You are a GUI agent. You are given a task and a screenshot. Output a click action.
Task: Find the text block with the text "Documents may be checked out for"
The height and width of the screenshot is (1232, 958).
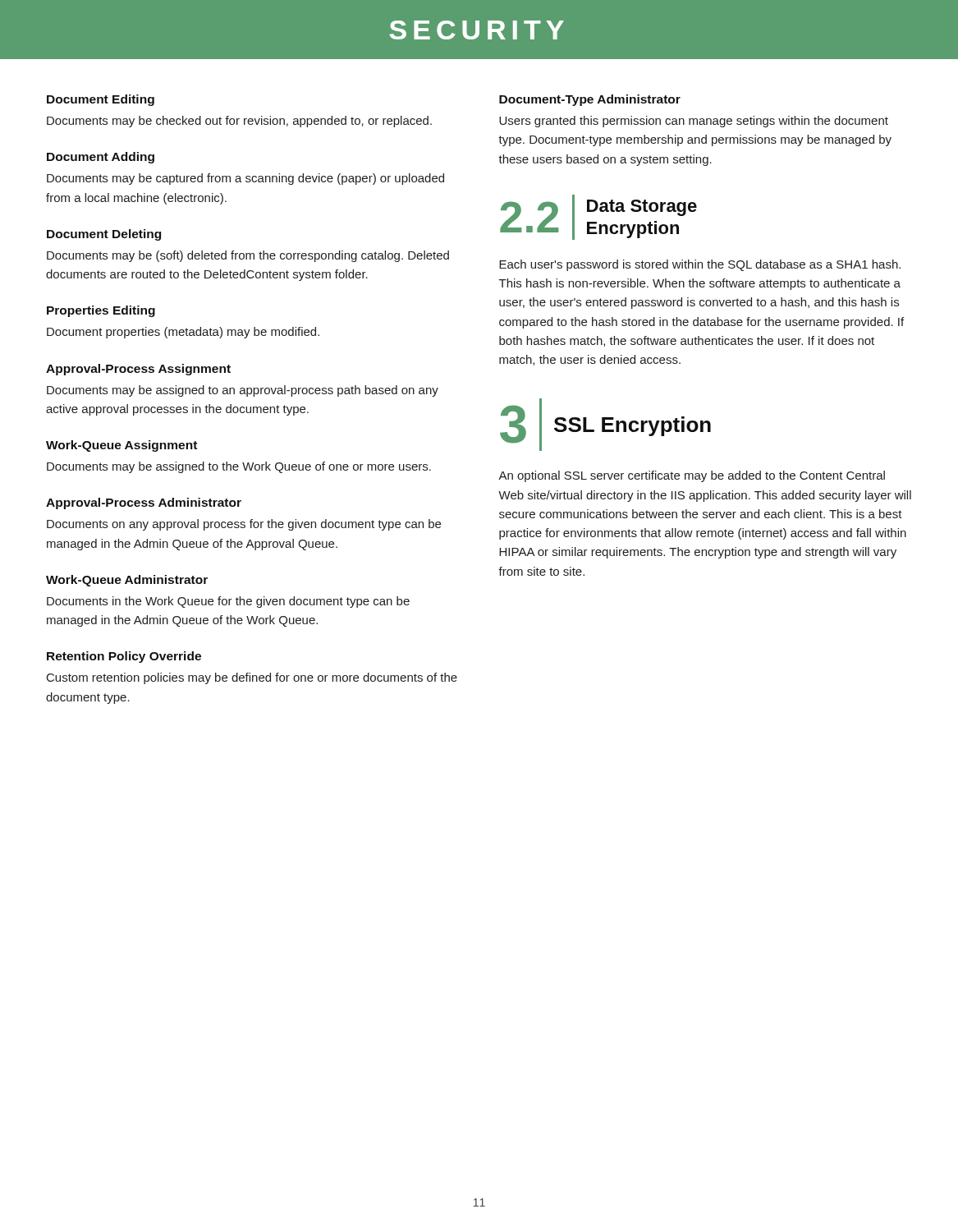239,120
